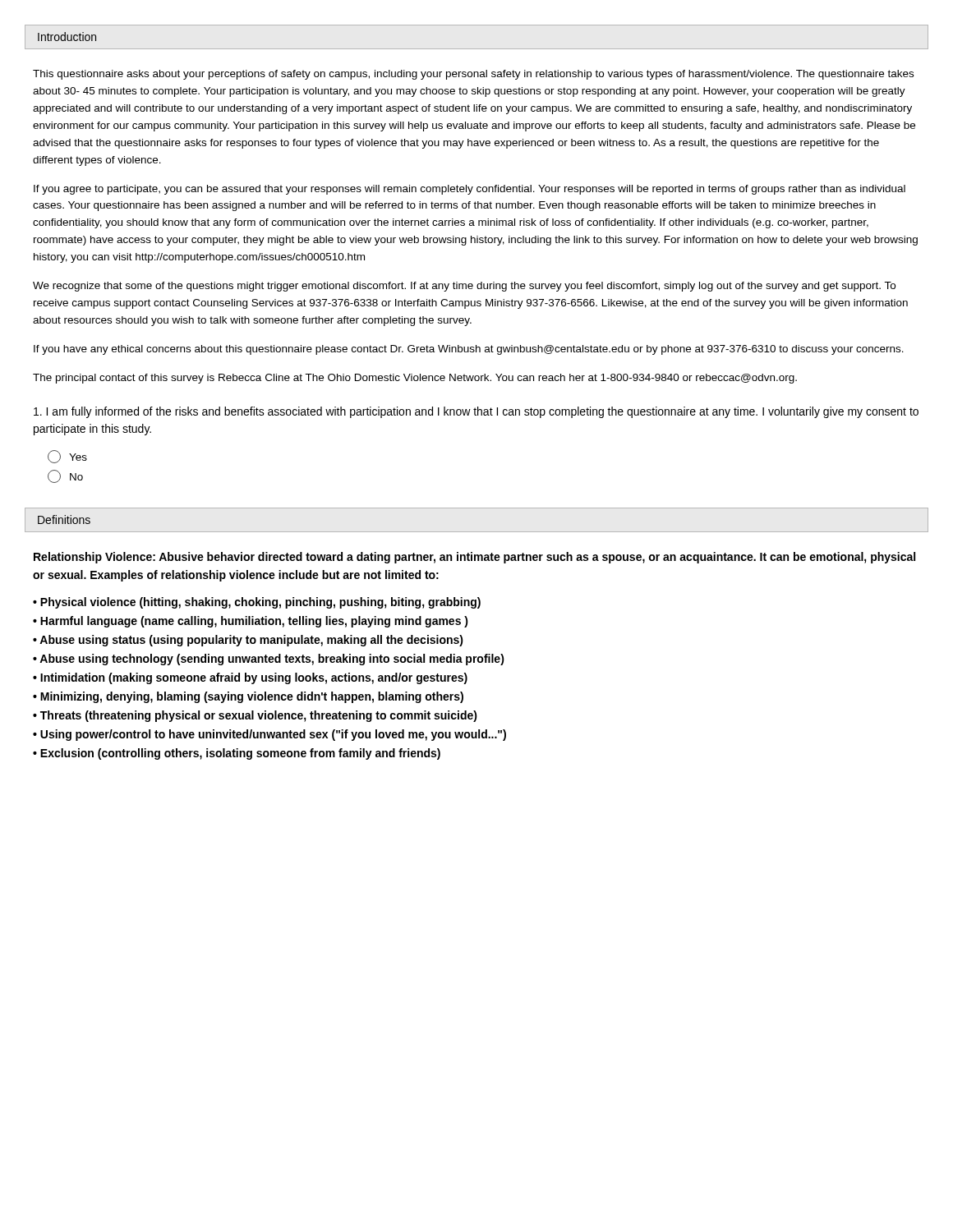Find the text block with the text "If you have any ethical concerns about"

pos(469,349)
